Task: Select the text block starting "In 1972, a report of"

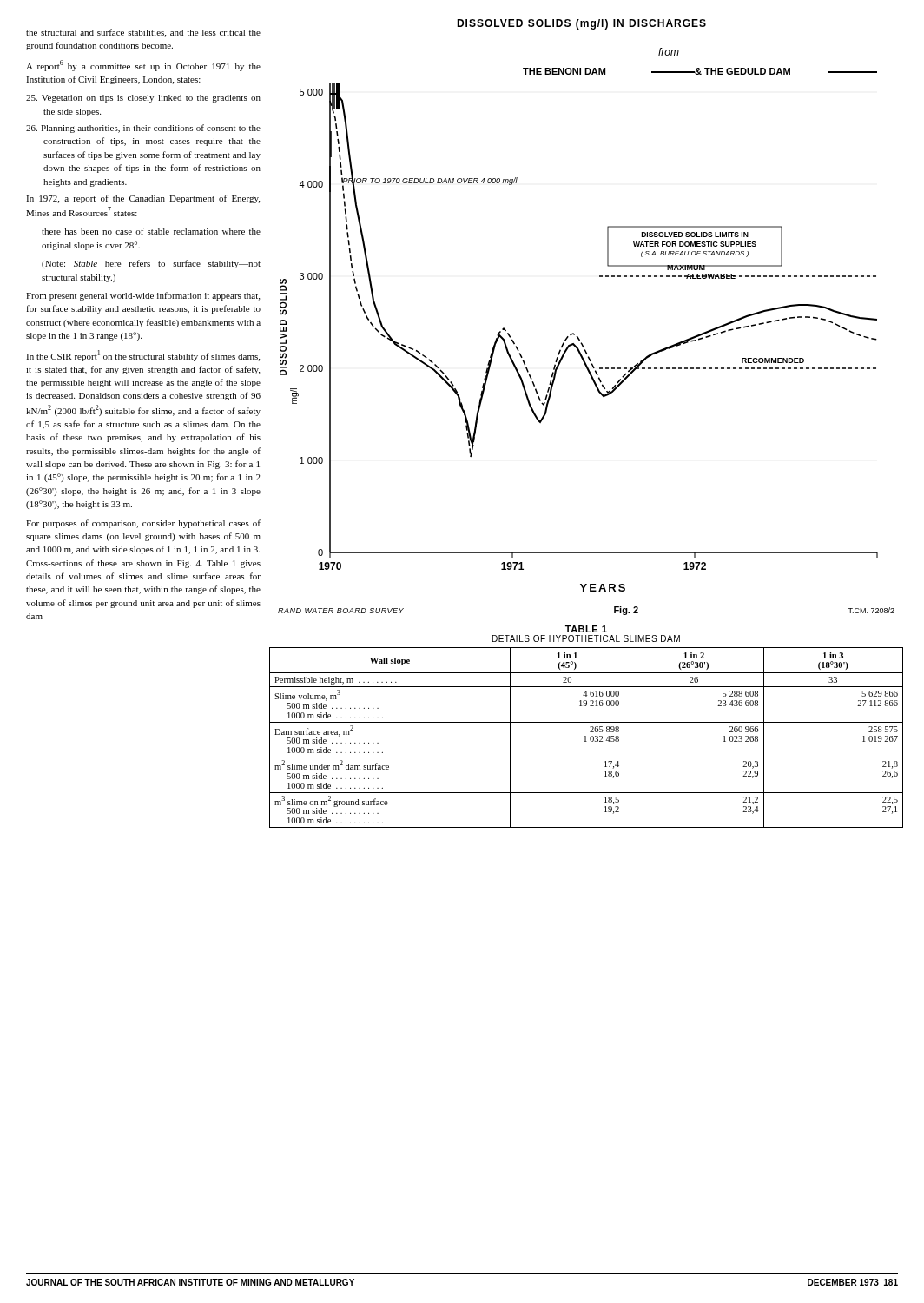Action: pyautogui.click(x=143, y=238)
